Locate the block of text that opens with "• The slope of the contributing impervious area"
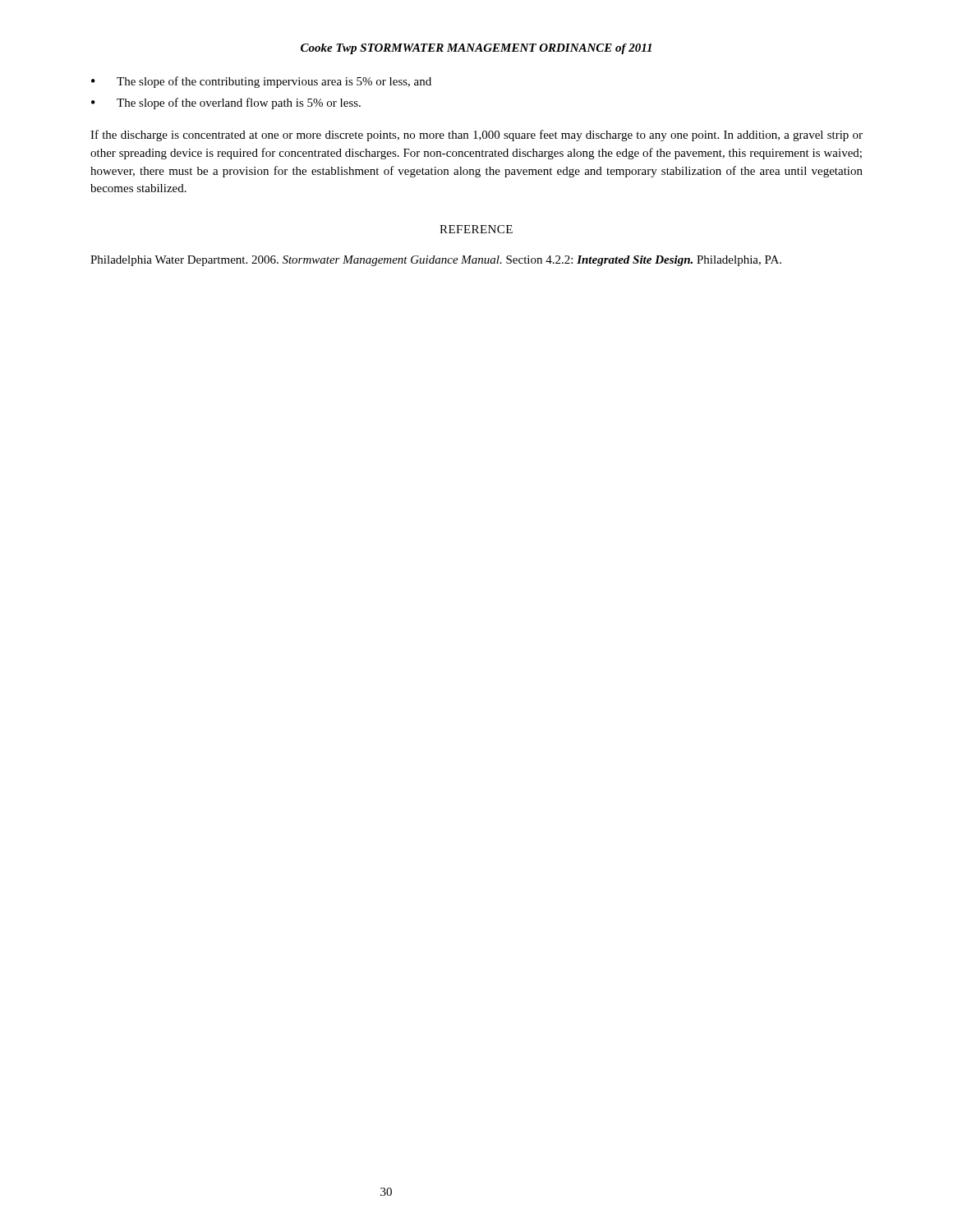The image size is (953, 1232). (261, 82)
